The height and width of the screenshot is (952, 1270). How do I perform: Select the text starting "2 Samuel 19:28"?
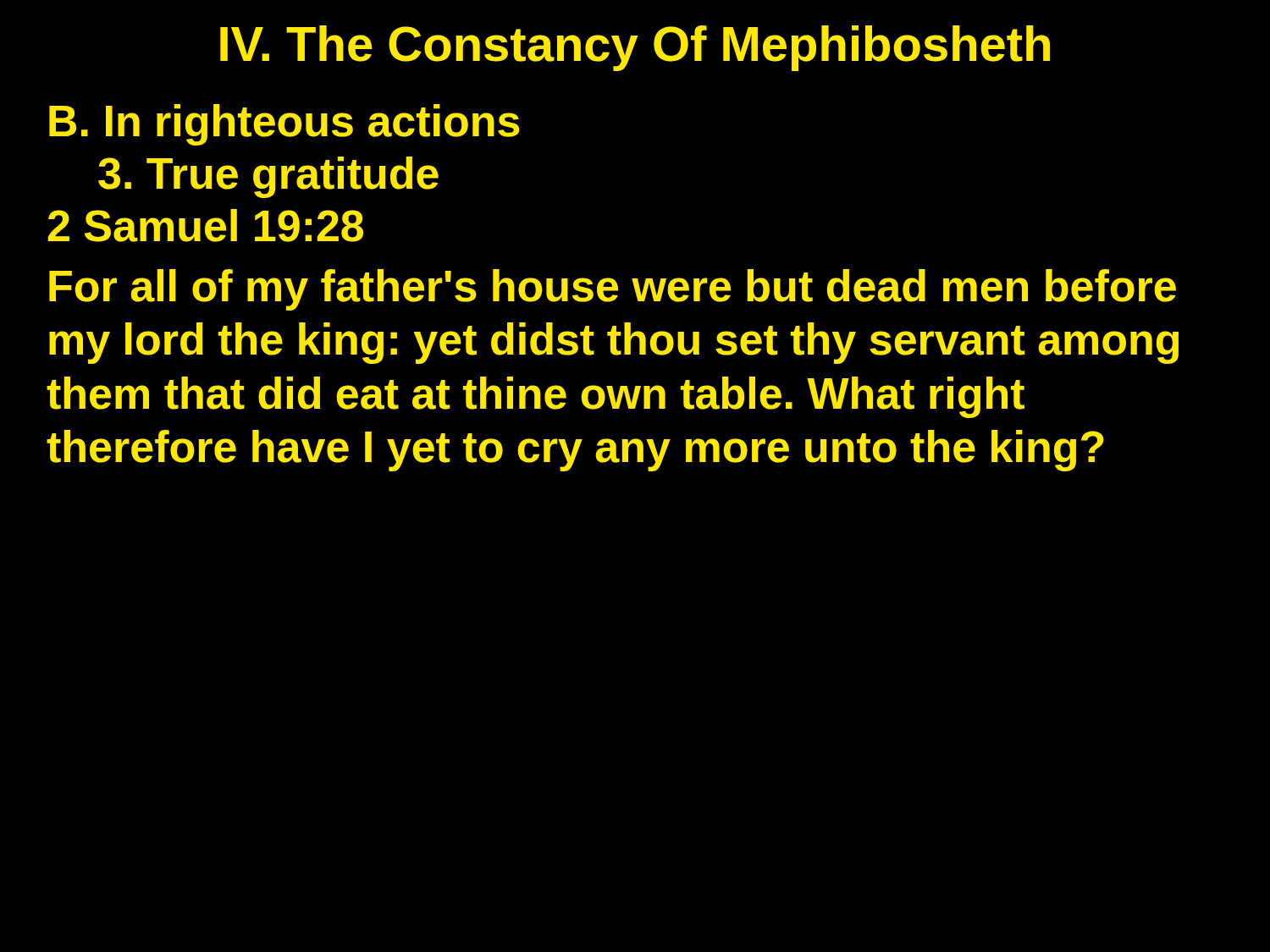pos(206,226)
